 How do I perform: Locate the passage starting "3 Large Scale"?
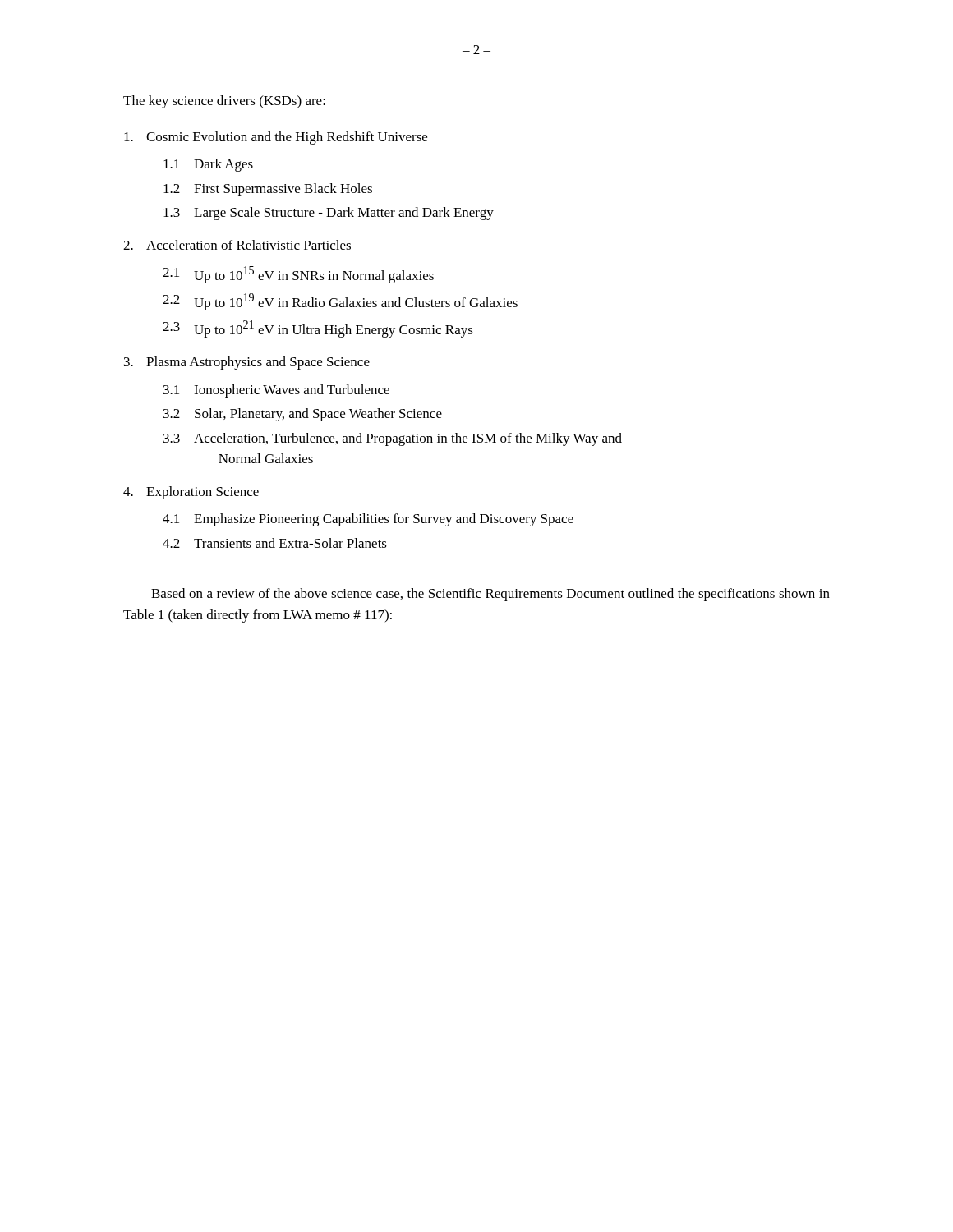(496, 213)
